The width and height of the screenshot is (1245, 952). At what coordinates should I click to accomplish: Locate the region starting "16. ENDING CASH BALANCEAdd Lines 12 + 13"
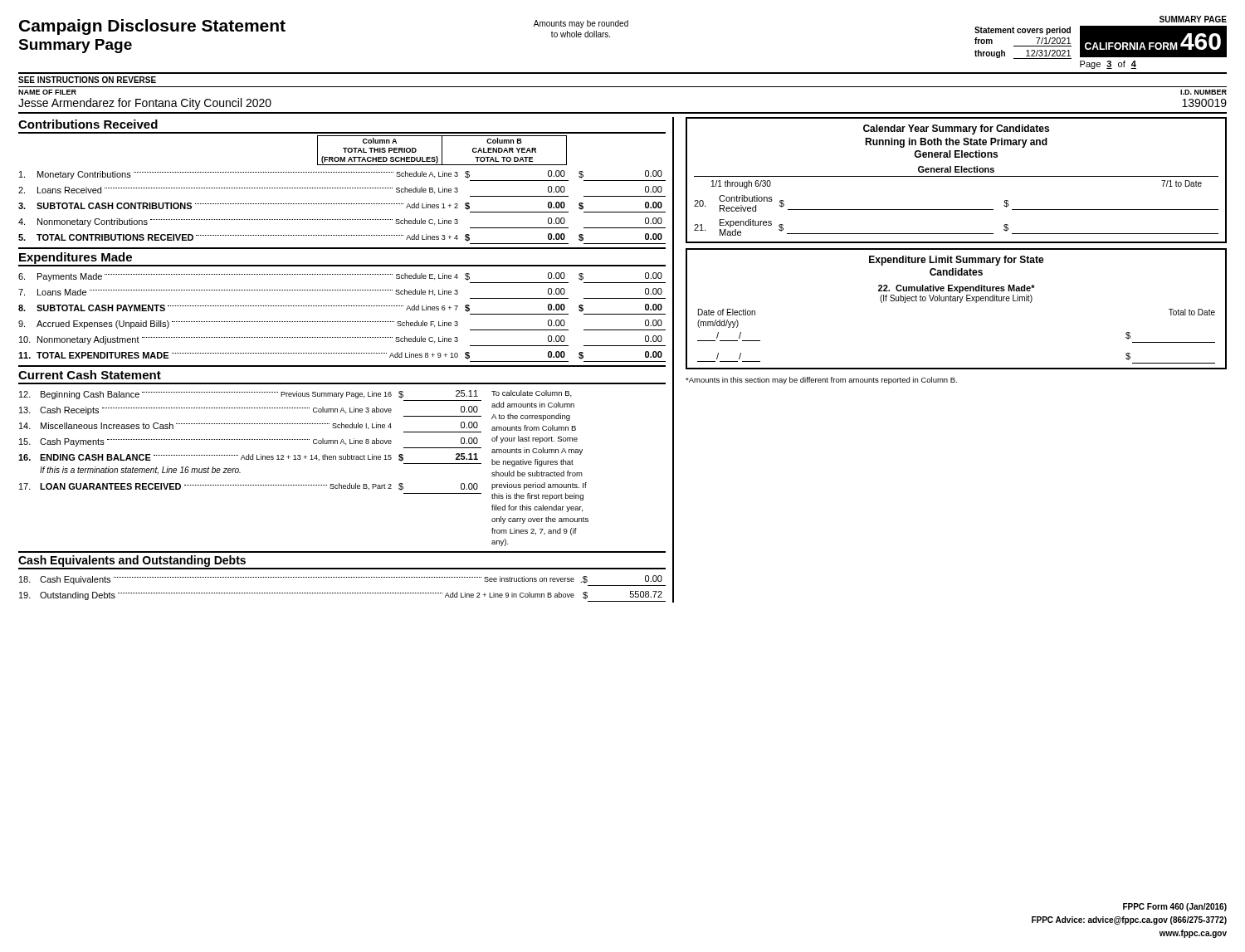point(250,457)
